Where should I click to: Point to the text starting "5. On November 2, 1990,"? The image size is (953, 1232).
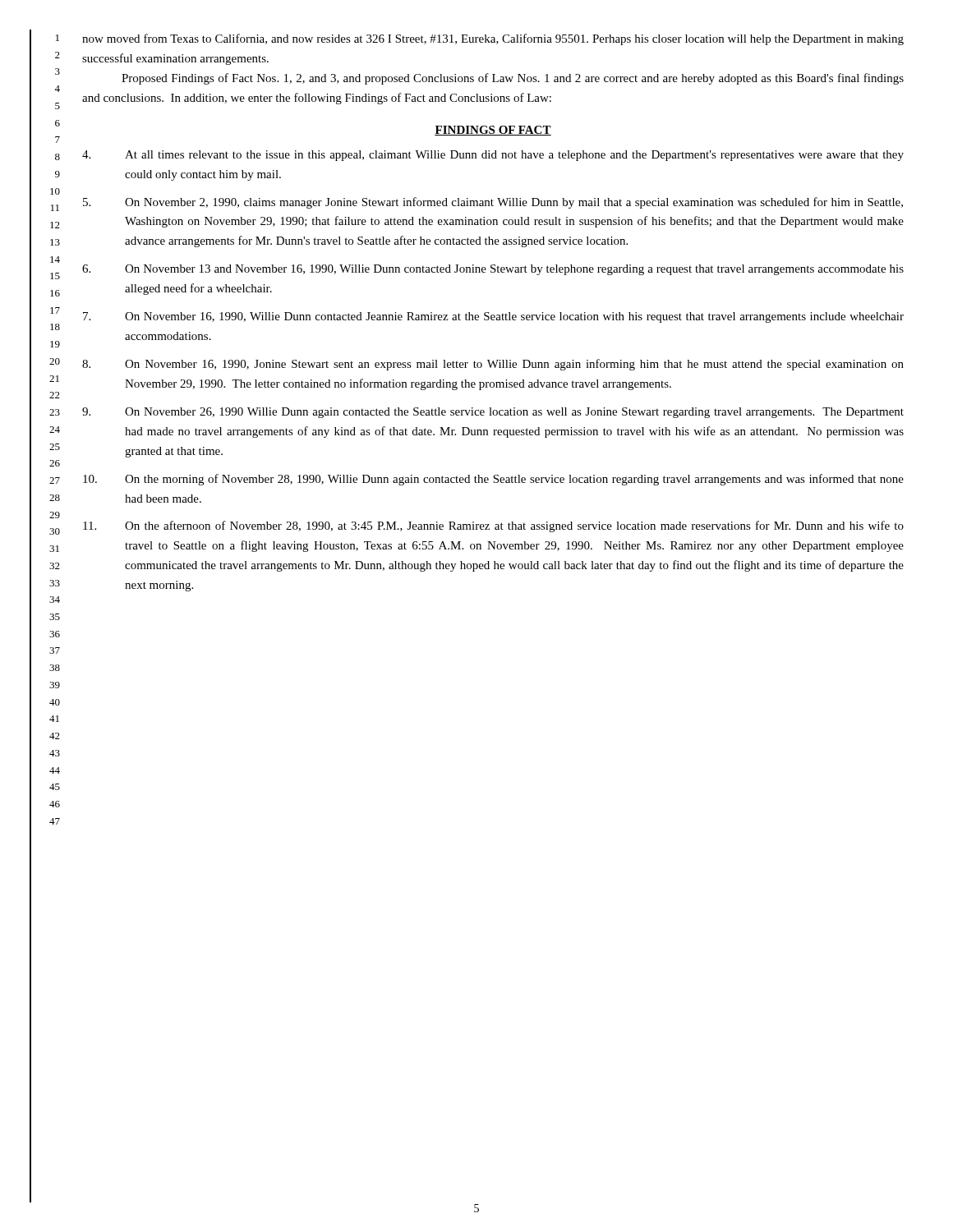pyautogui.click(x=493, y=222)
